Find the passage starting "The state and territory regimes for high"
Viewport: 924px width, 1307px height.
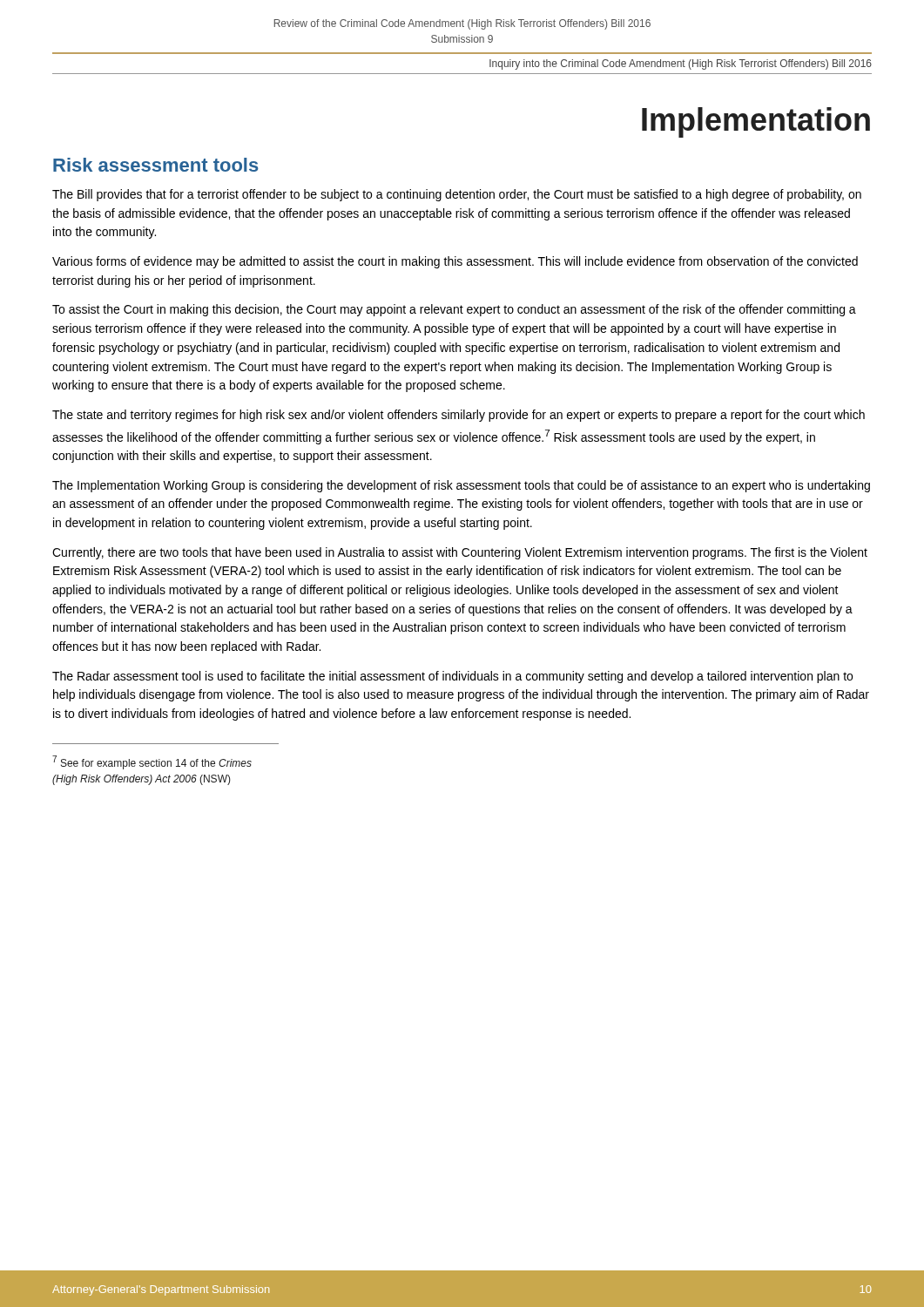tap(459, 435)
